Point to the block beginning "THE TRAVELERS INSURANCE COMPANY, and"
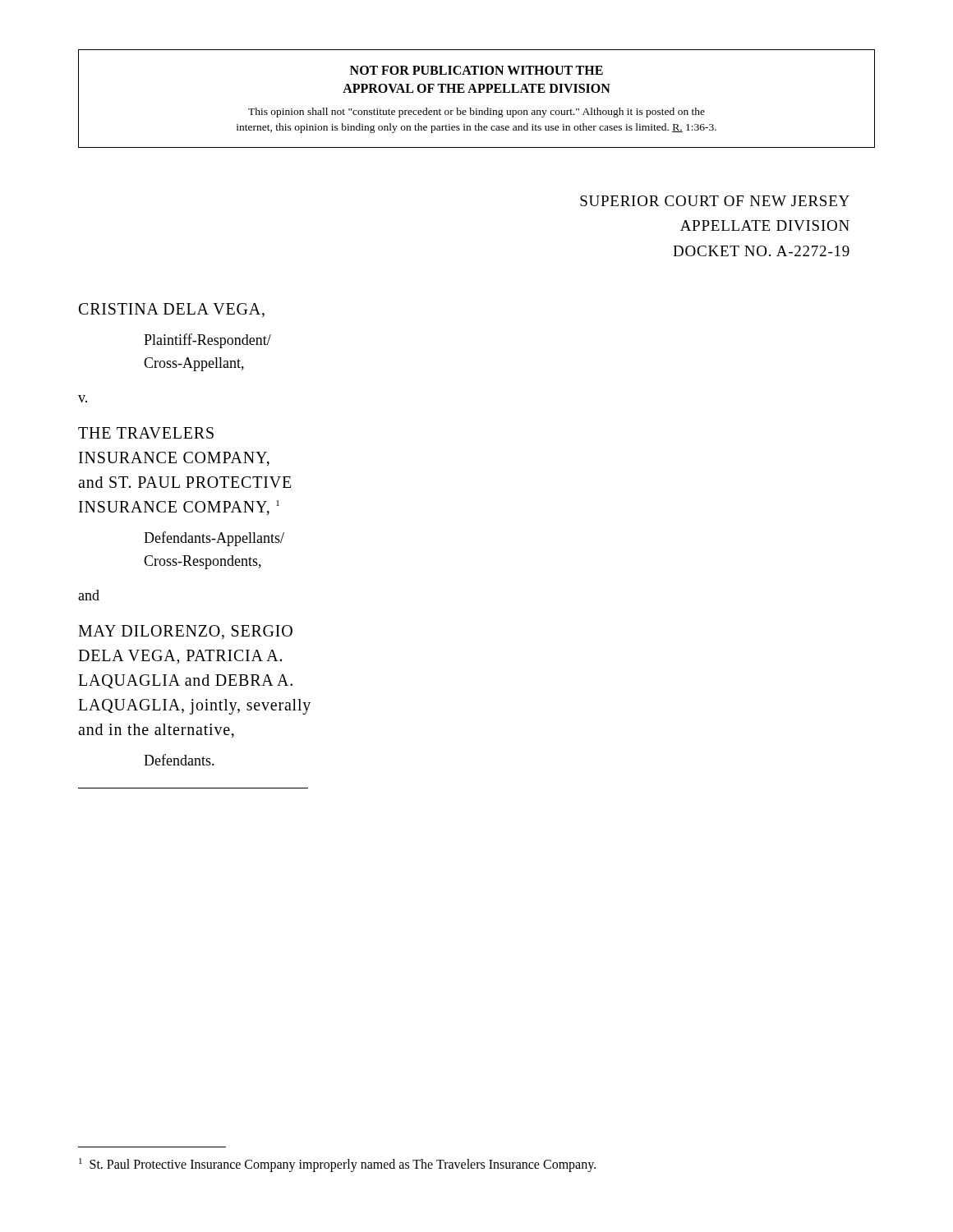The image size is (953, 1232). pyautogui.click(x=146, y=433)
